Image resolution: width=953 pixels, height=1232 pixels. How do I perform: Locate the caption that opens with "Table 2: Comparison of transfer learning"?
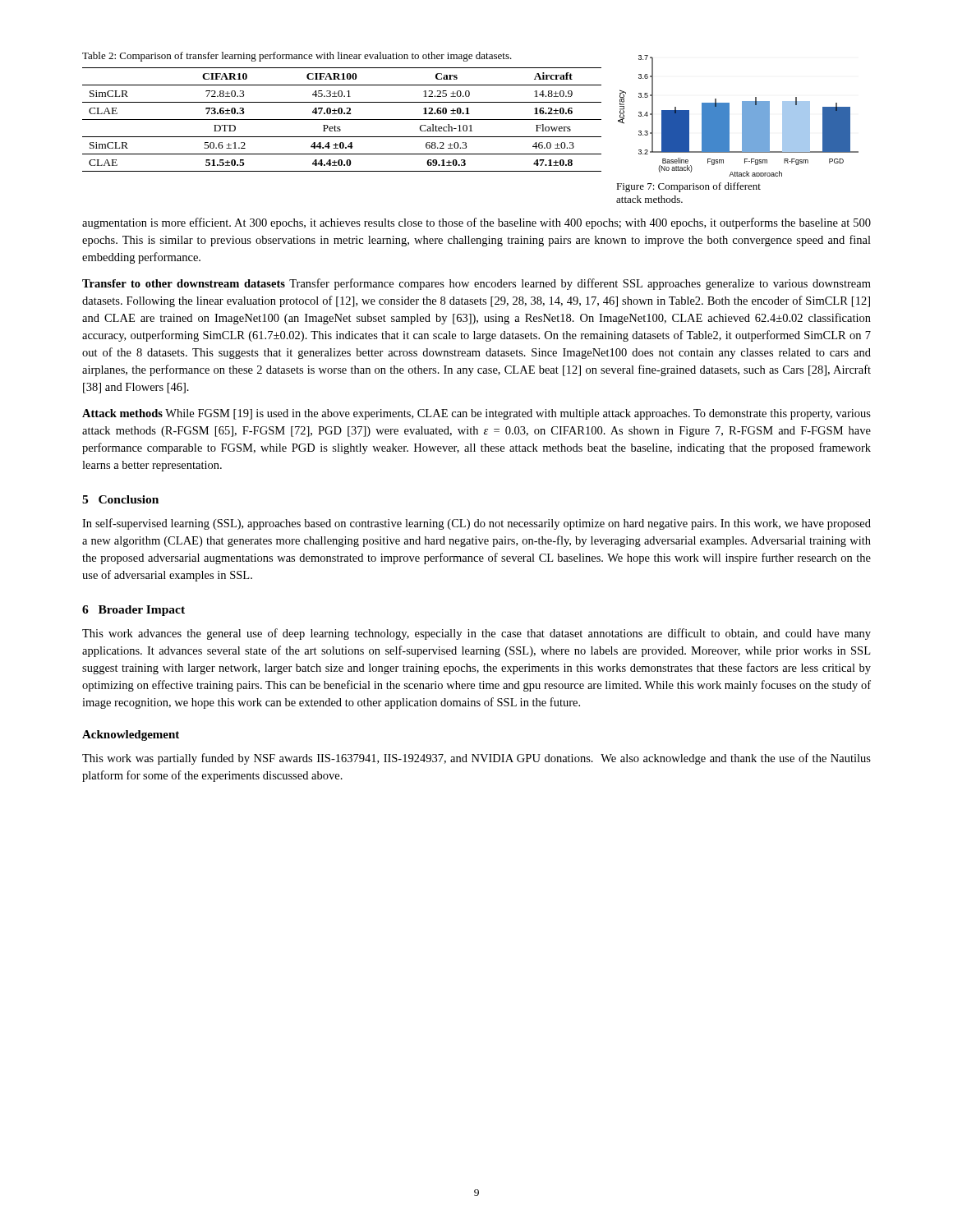(x=297, y=55)
